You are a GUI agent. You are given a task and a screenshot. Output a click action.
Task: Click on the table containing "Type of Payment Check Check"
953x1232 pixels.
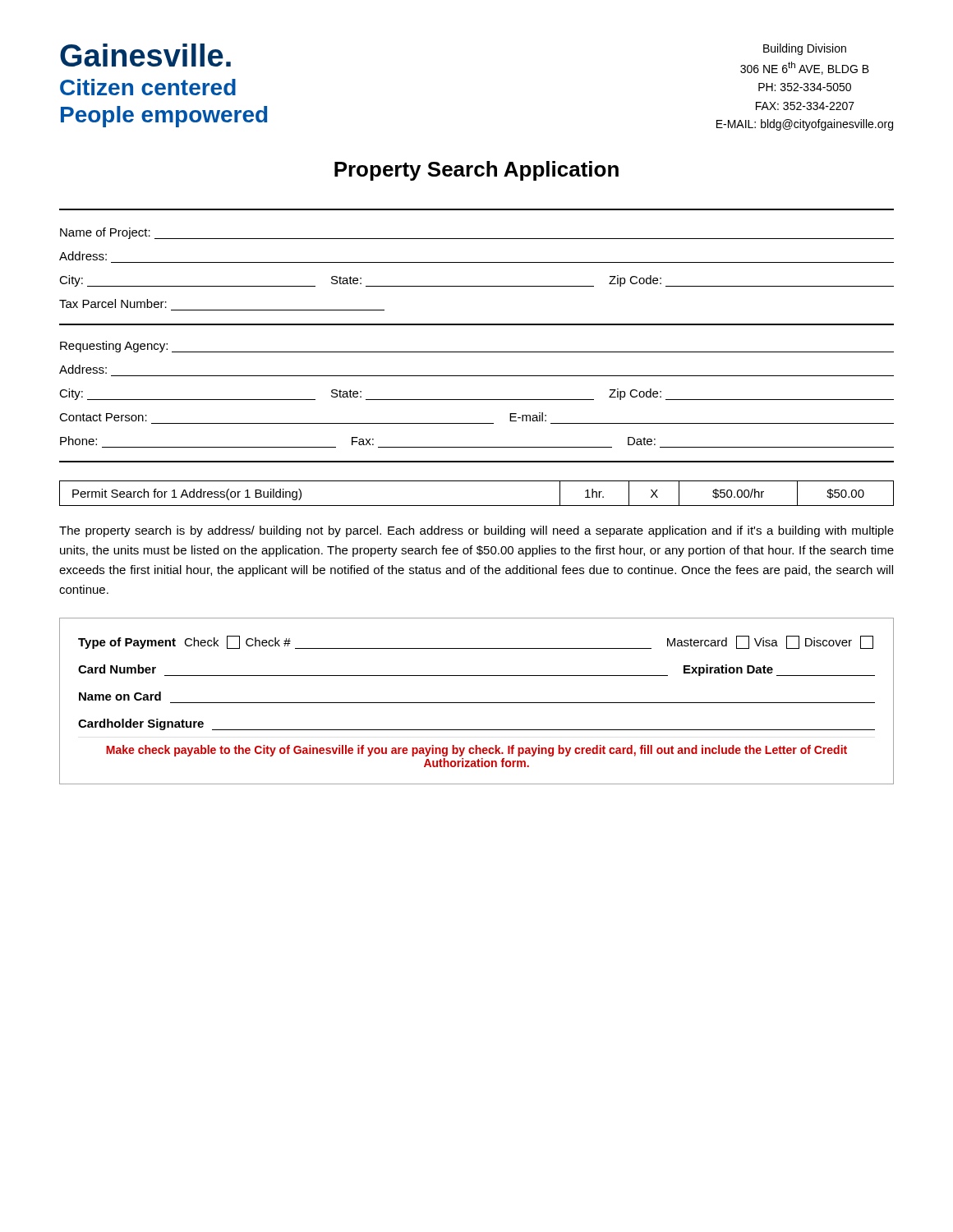tap(476, 701)
